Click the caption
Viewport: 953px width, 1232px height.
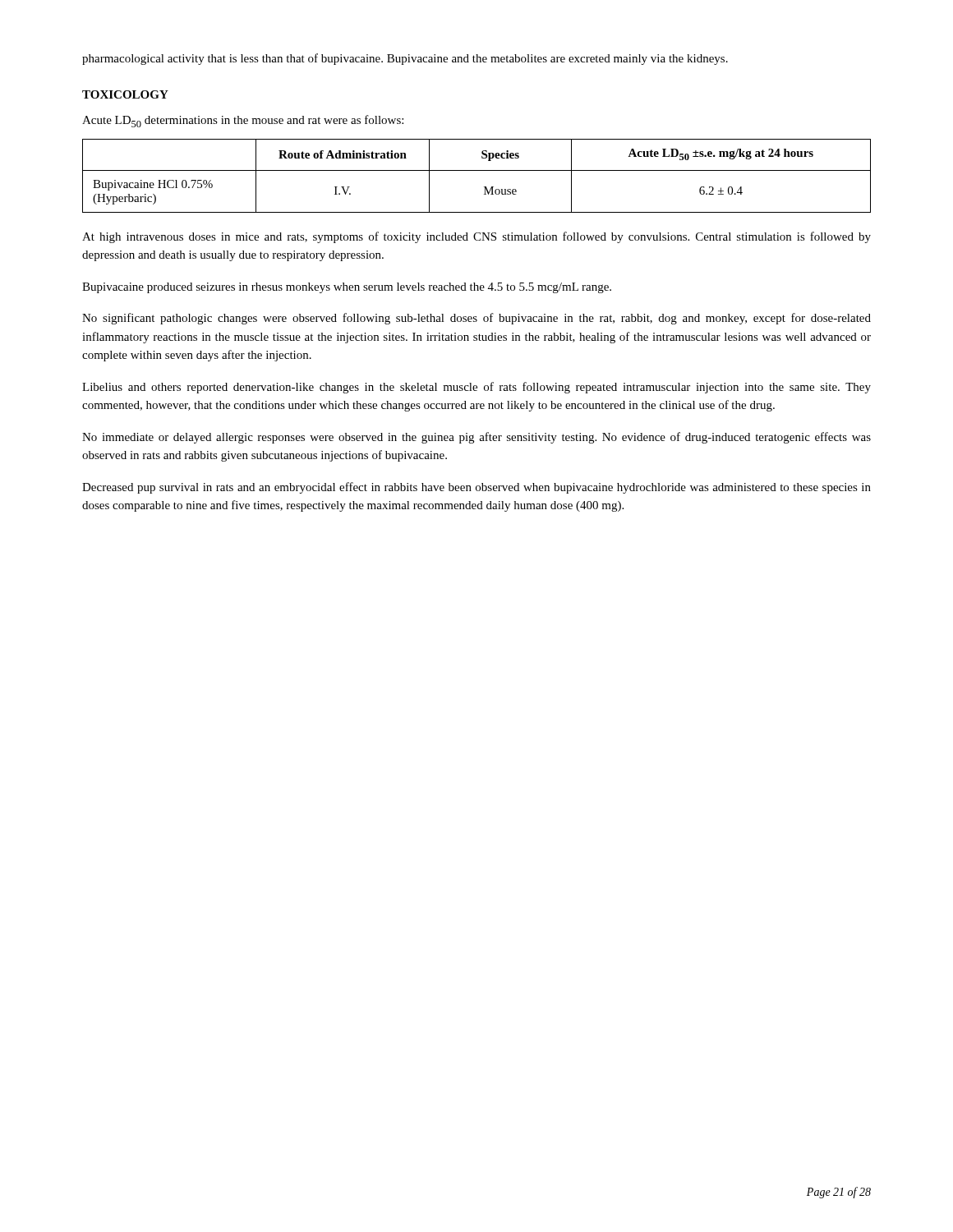243,121
